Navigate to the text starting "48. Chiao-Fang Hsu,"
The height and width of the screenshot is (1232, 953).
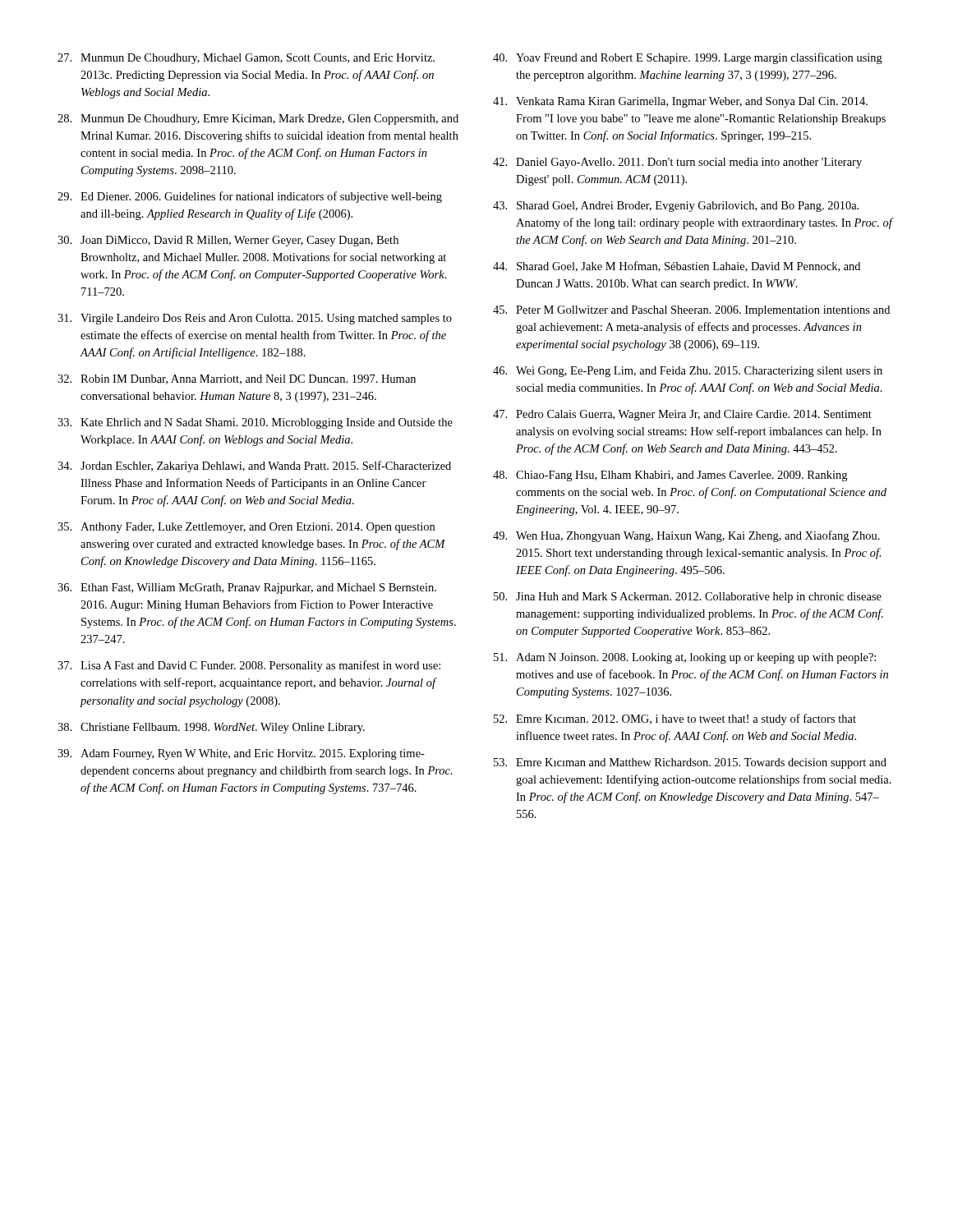(694, 493)
